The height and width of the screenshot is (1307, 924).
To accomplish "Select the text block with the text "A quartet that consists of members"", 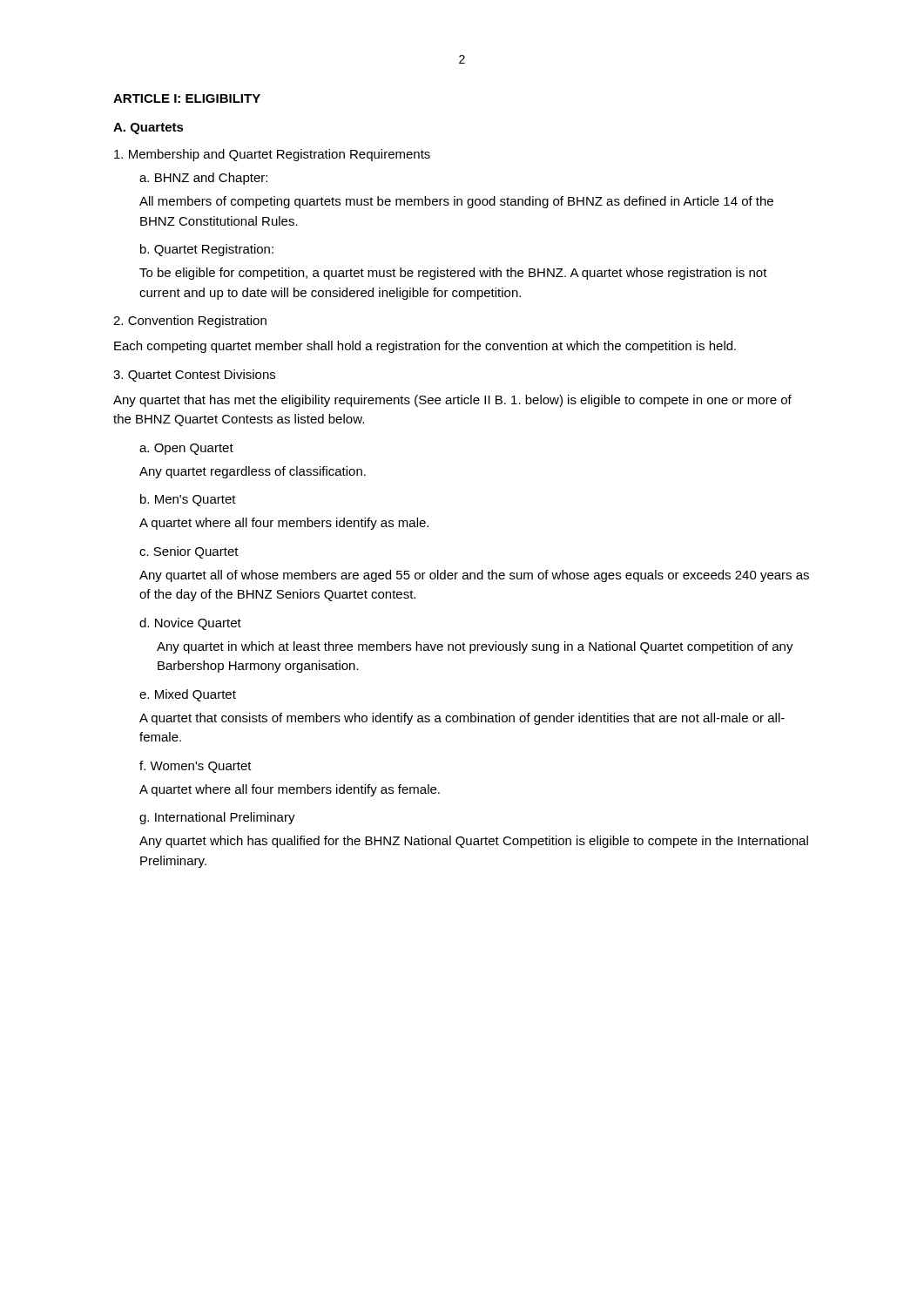I will coord(462,727).
